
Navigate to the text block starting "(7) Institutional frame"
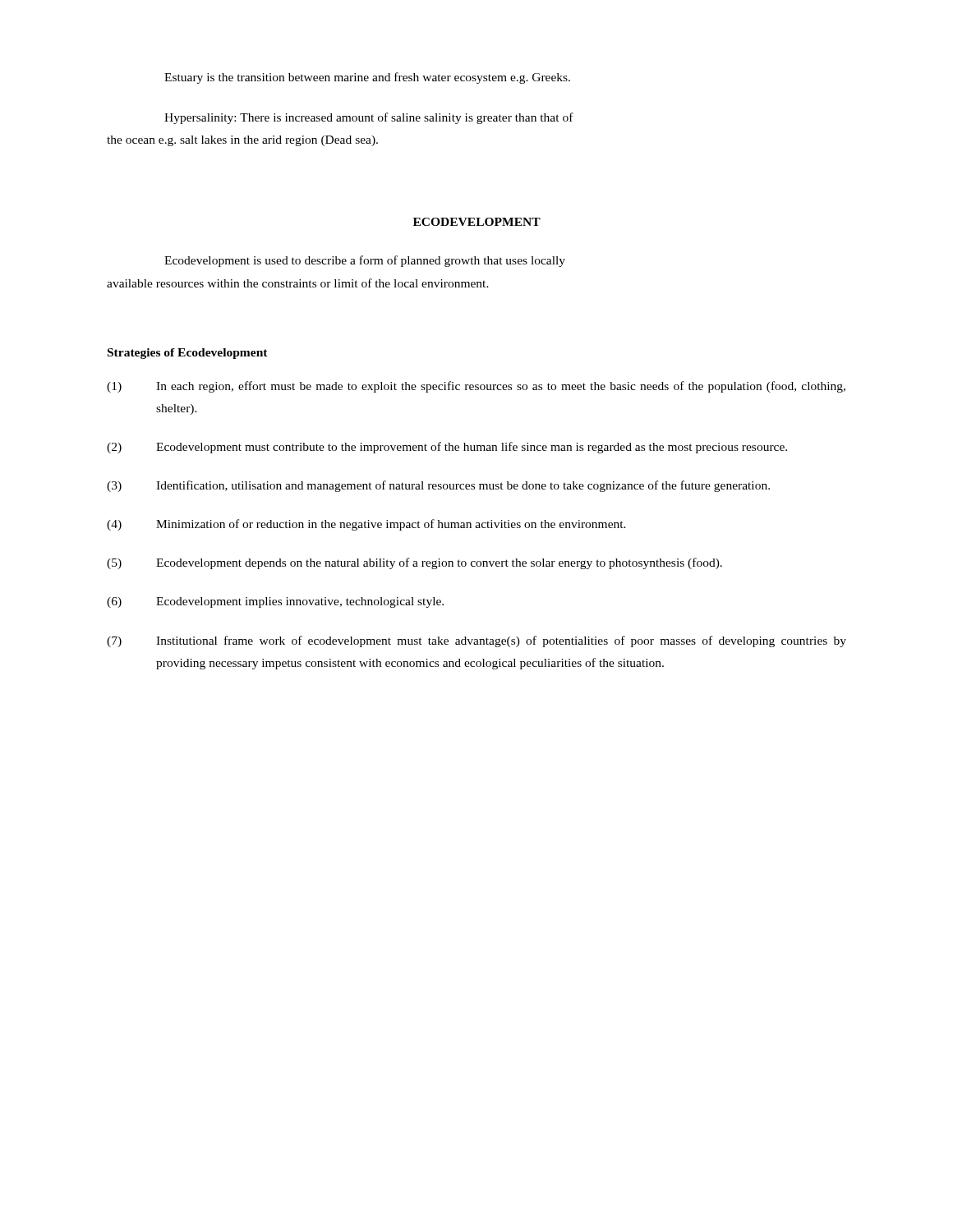pos(476,651)
